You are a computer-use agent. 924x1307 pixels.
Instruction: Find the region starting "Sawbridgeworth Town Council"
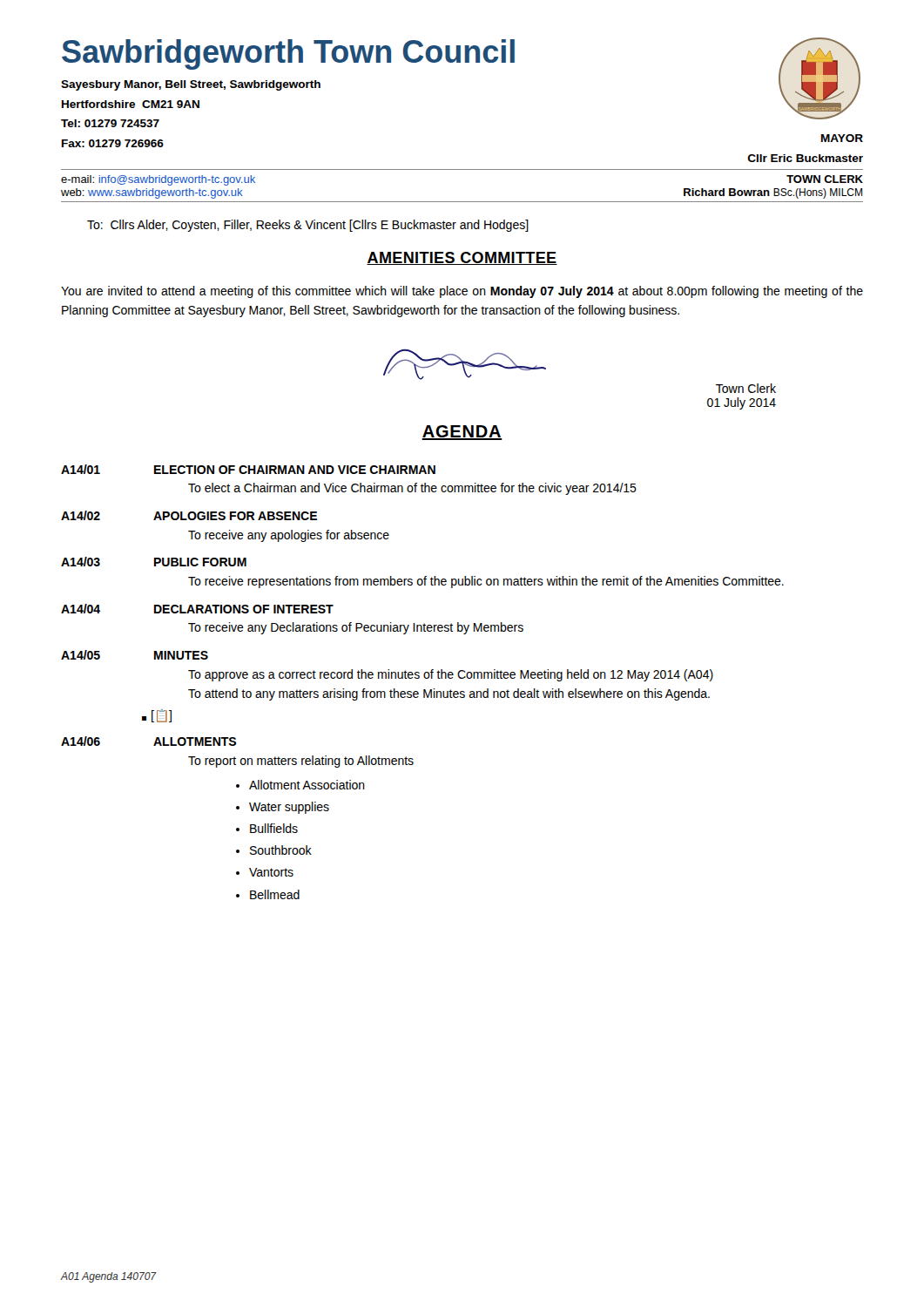tap(289, 52)
